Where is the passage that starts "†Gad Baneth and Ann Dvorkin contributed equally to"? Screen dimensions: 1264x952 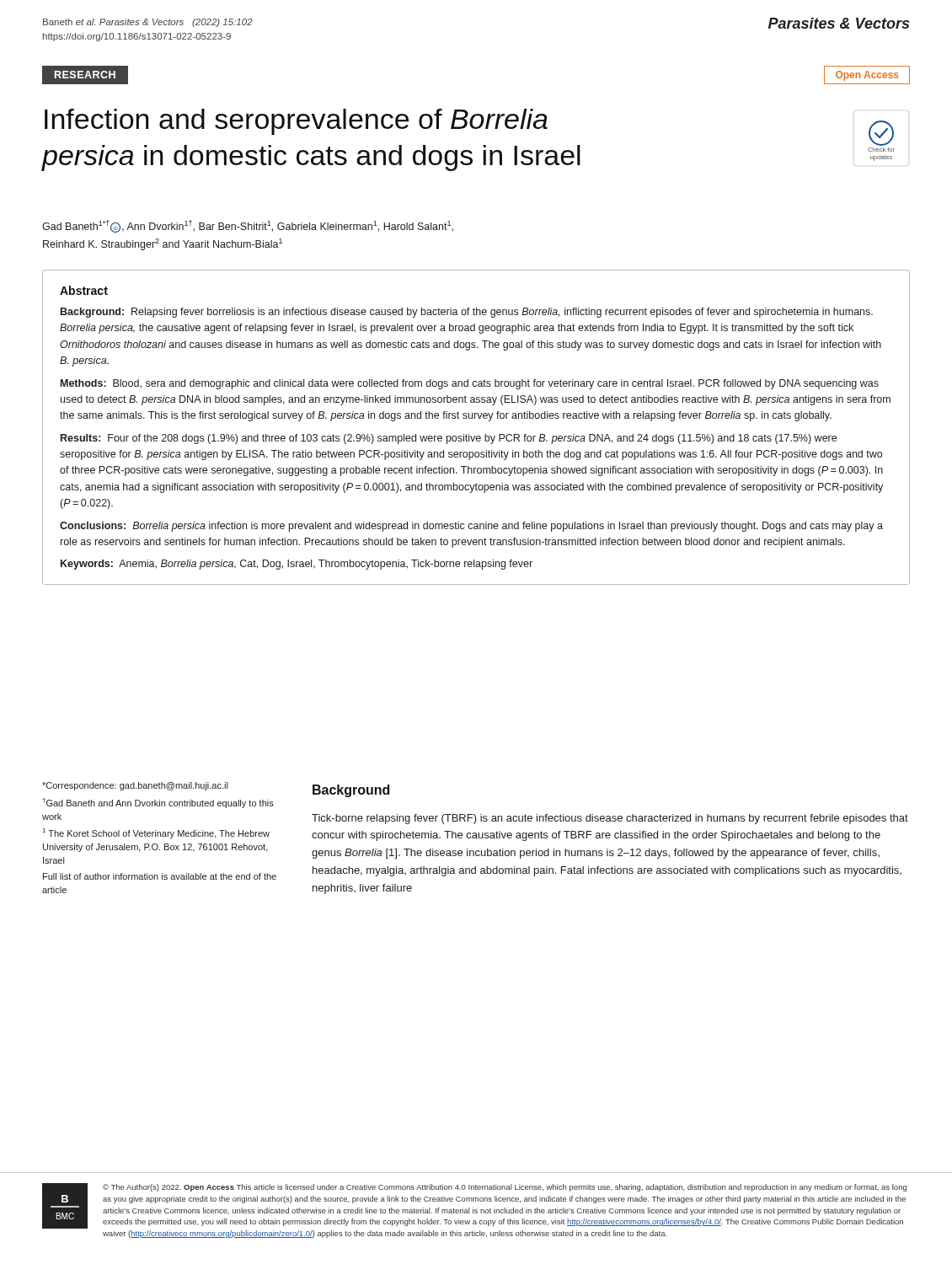click(158, 809)
